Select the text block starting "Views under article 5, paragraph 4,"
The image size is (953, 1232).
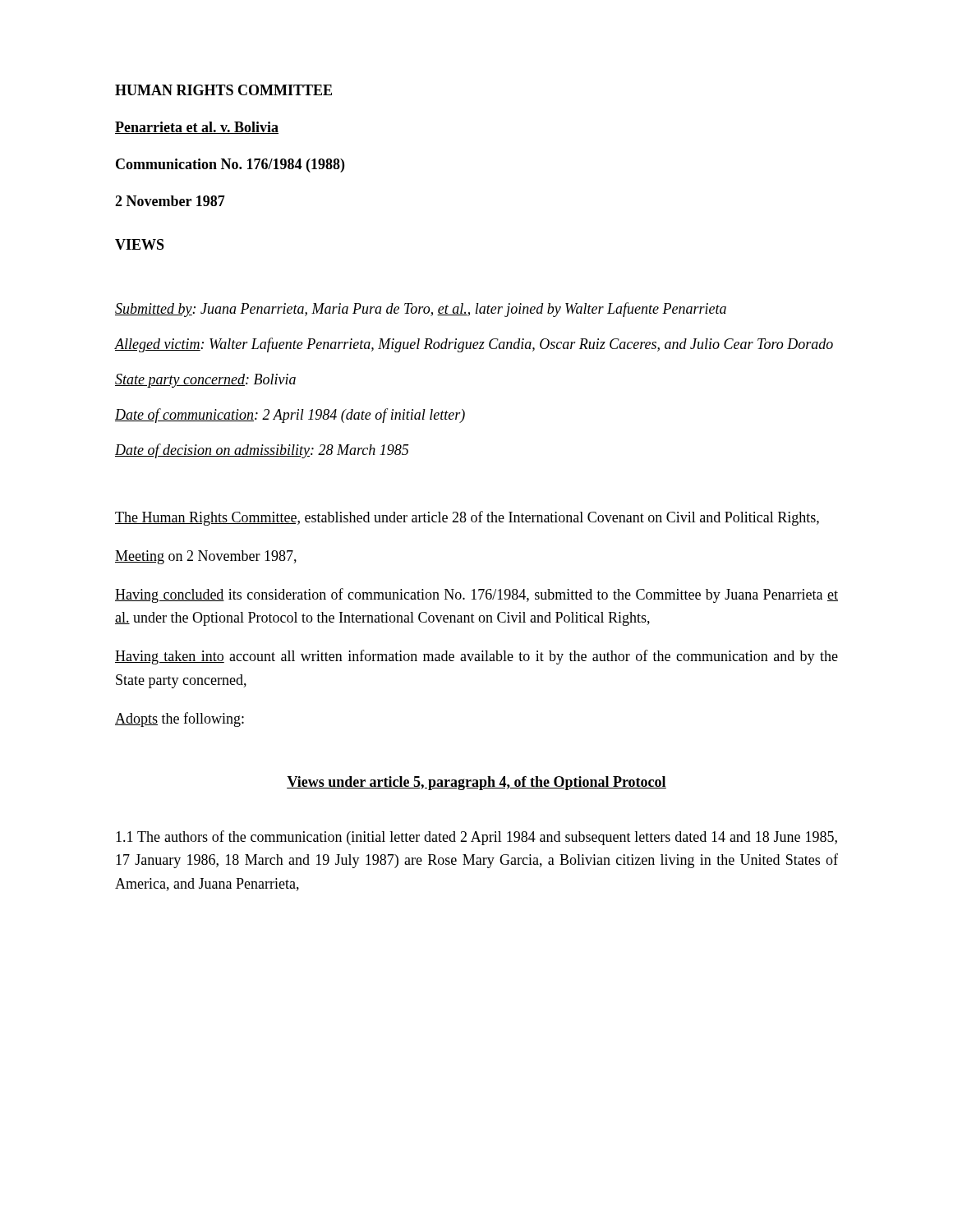[x=476, y=782]
